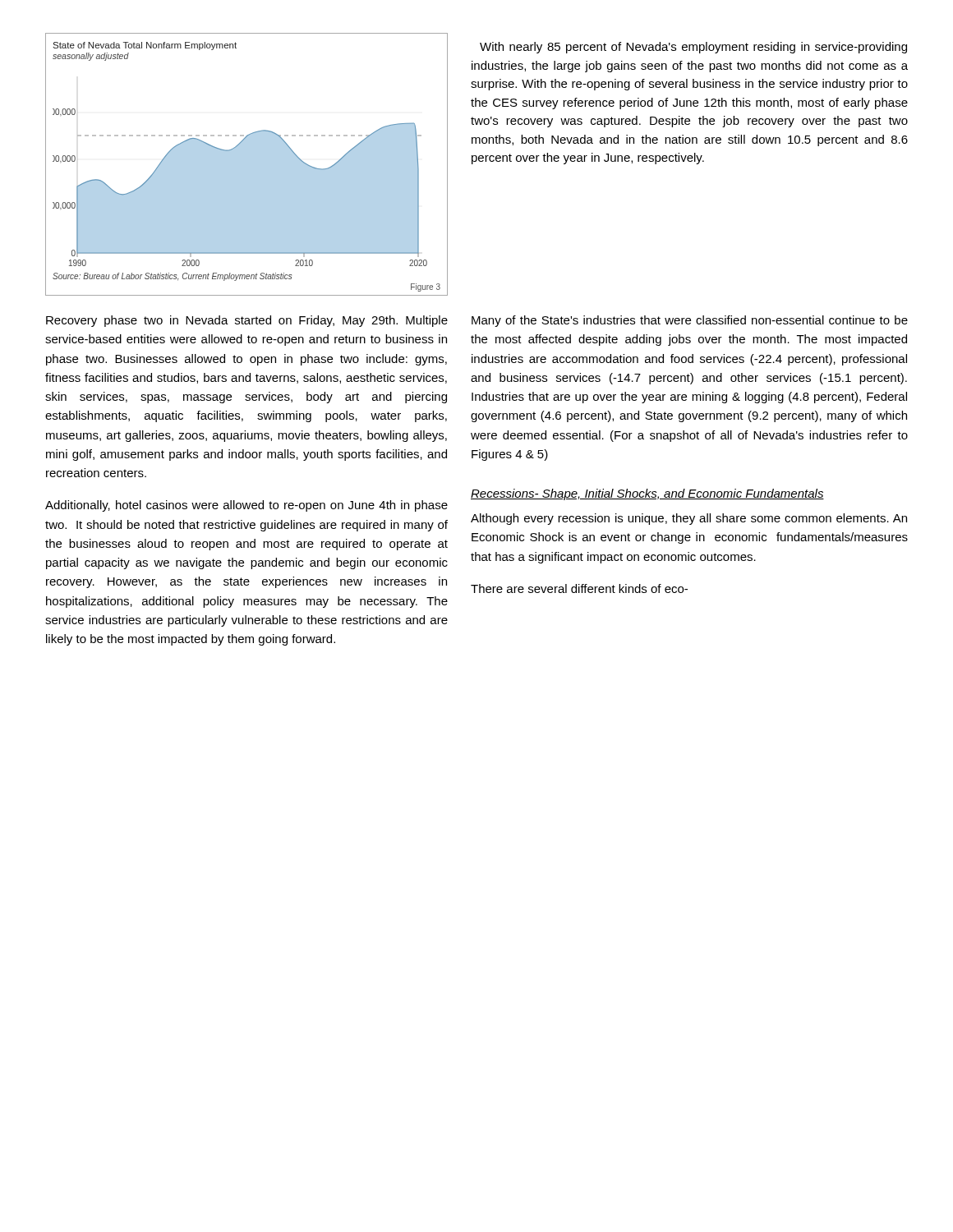The height and width of the screenshot is (1232, 953).
Task: Click on the passage starting "Additionally, hotel casinos were allowed to re-open on"
Action: tap(246, 572)
